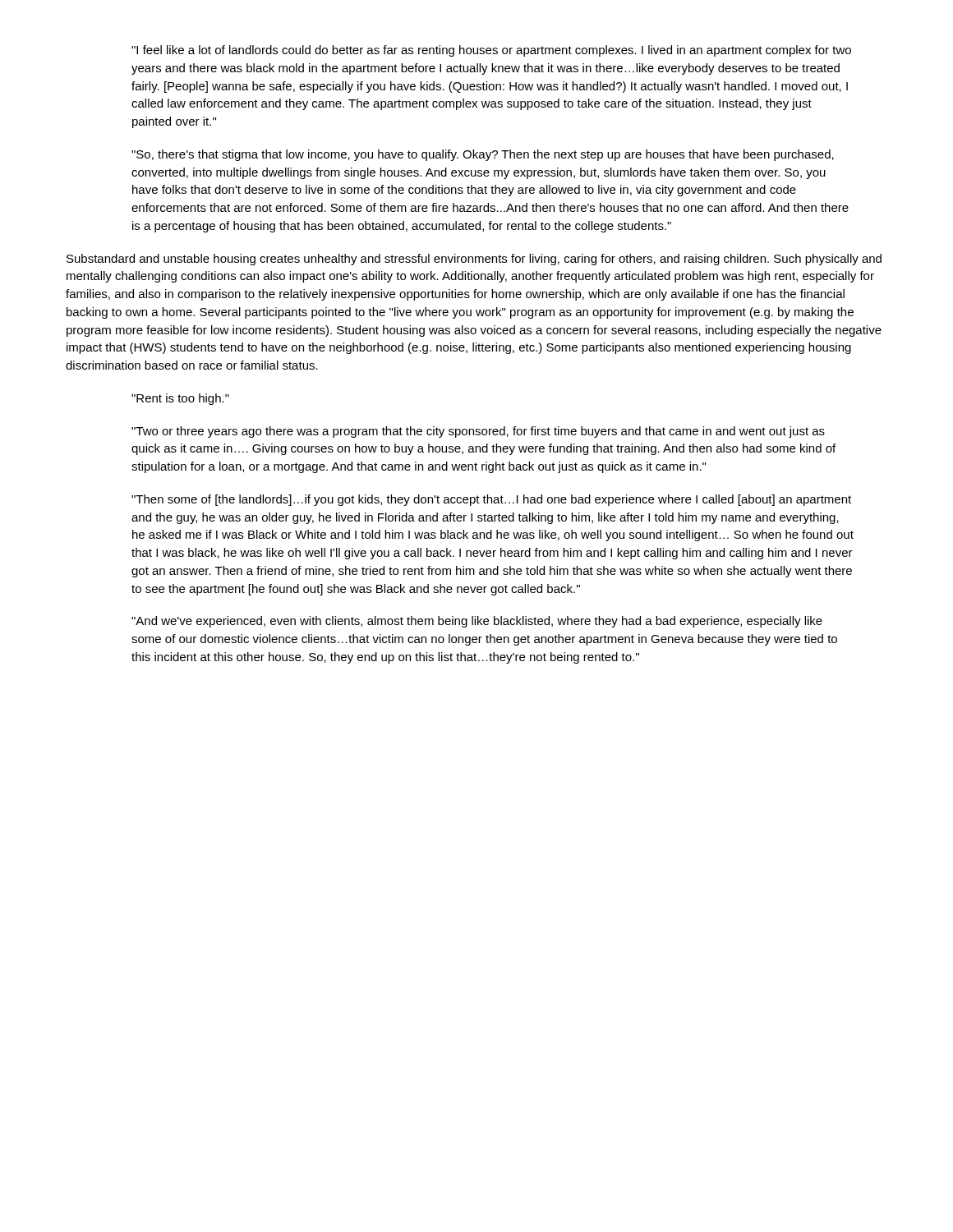Point to the block beginning "Substandard and unstable"
This screenshot has width=953, height=1232.
coord(474,312)
